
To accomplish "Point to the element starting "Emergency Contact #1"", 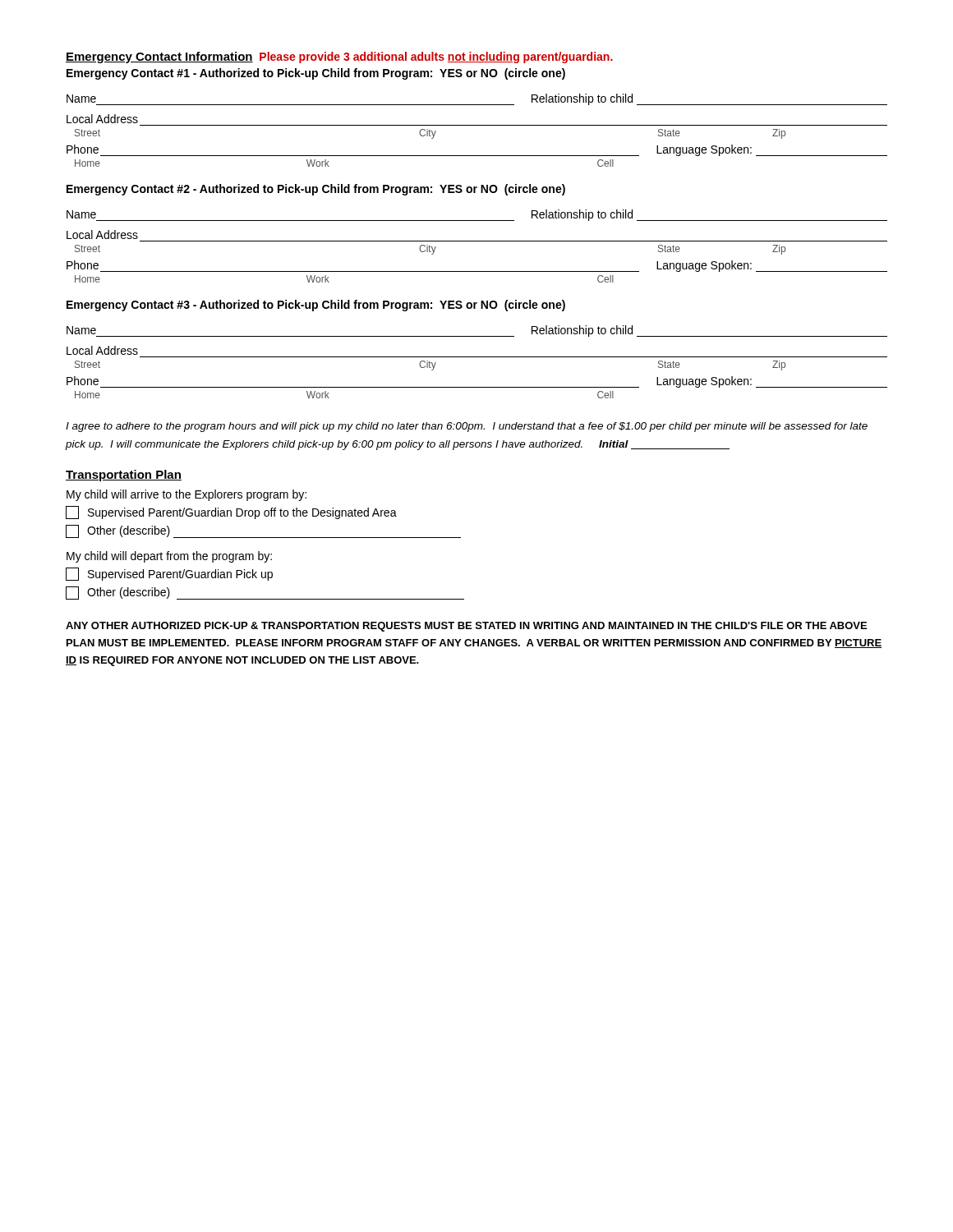I will [316, 73].
